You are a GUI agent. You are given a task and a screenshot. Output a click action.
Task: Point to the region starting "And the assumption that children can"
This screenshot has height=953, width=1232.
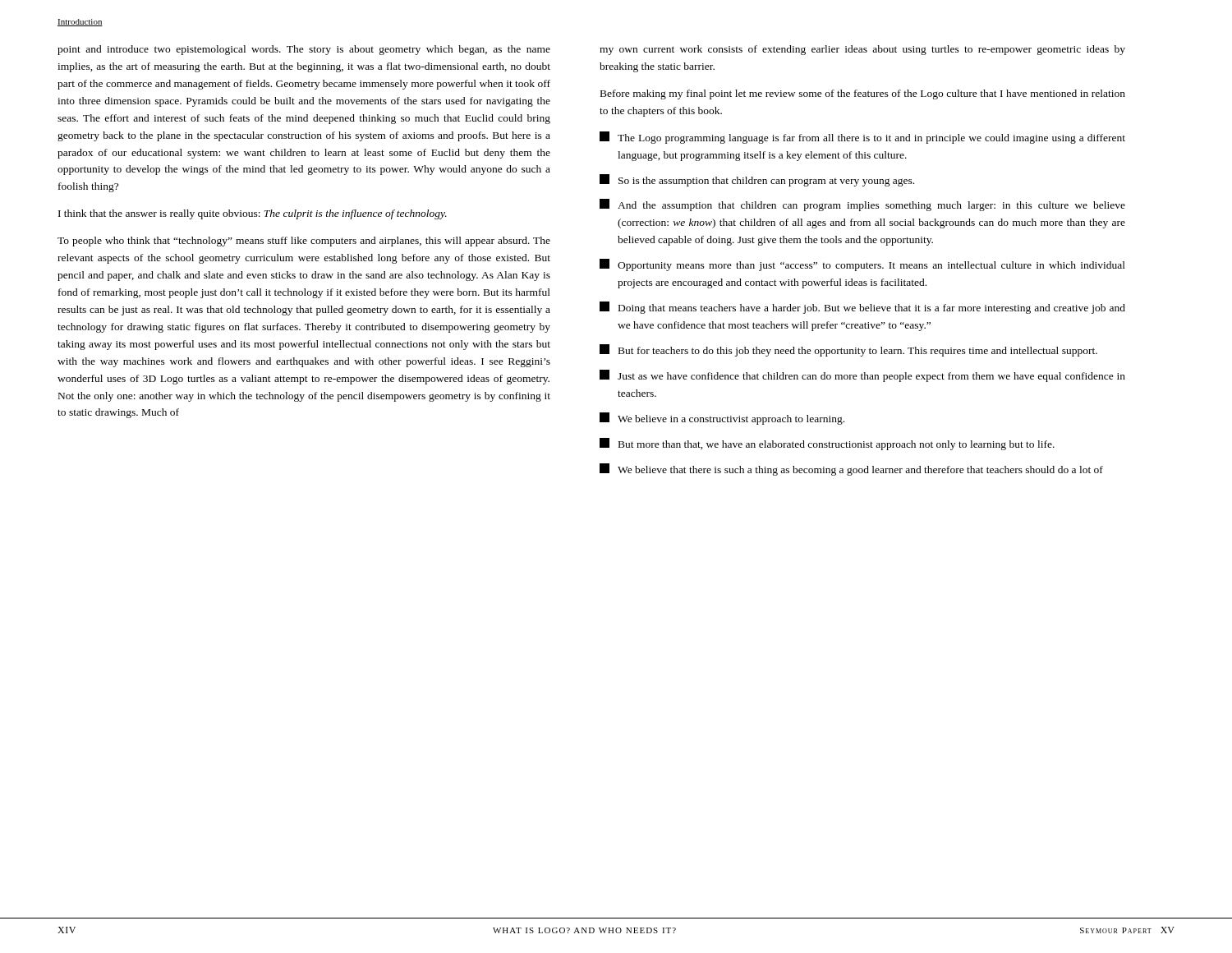point(862,223)
